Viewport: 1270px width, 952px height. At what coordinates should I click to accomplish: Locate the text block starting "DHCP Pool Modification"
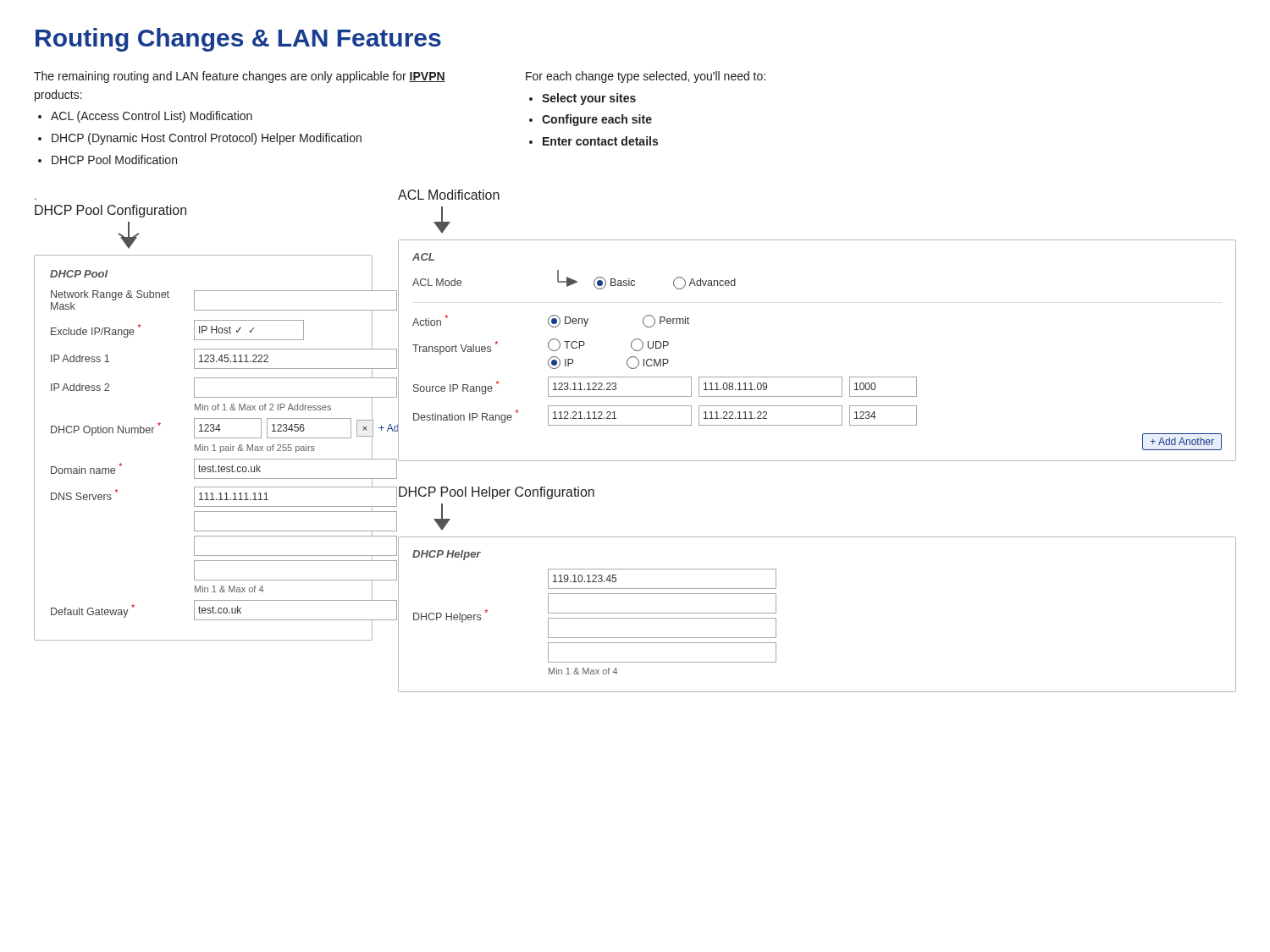[114, 160]
